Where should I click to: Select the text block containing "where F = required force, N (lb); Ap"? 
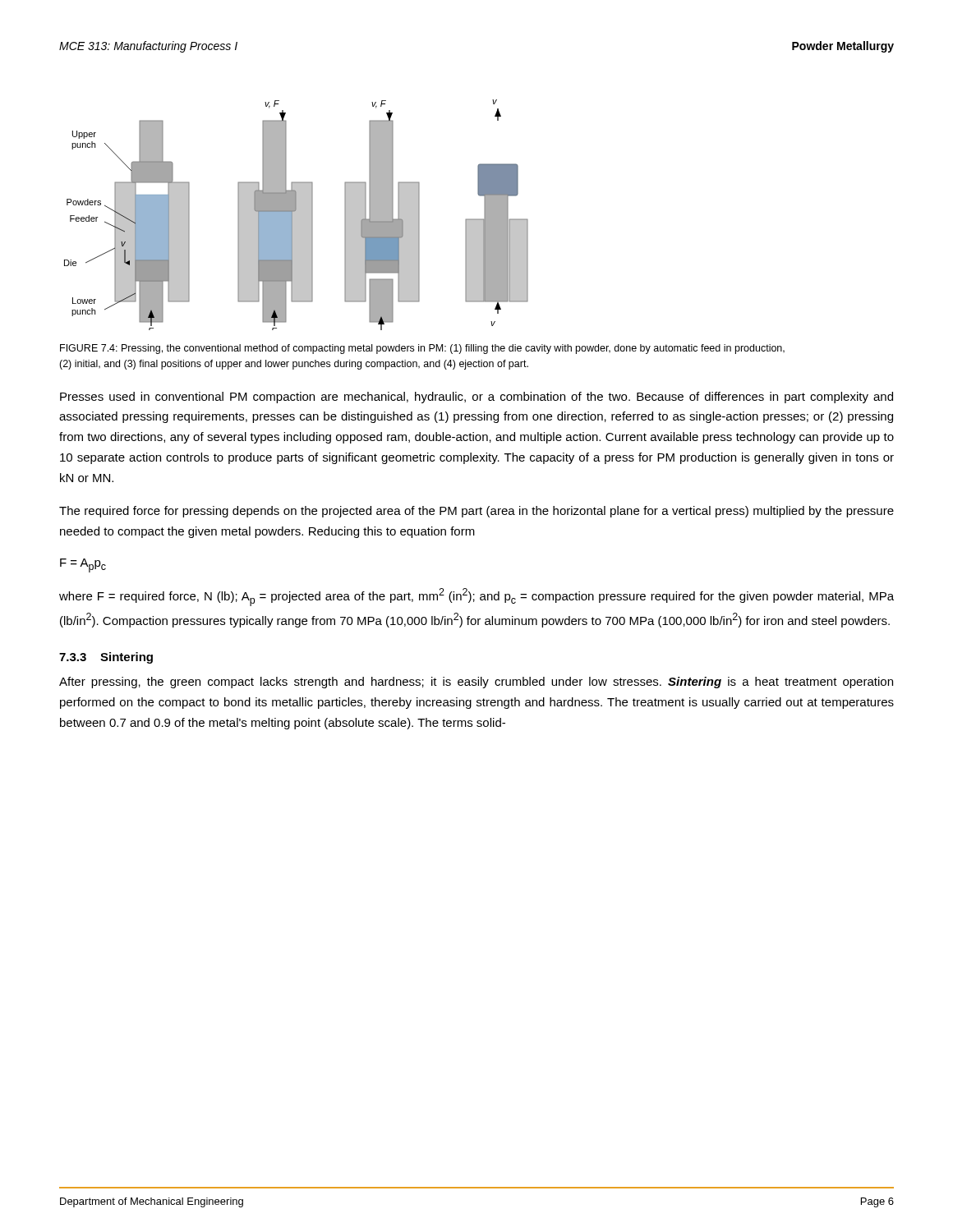click(x=476, y=607)
